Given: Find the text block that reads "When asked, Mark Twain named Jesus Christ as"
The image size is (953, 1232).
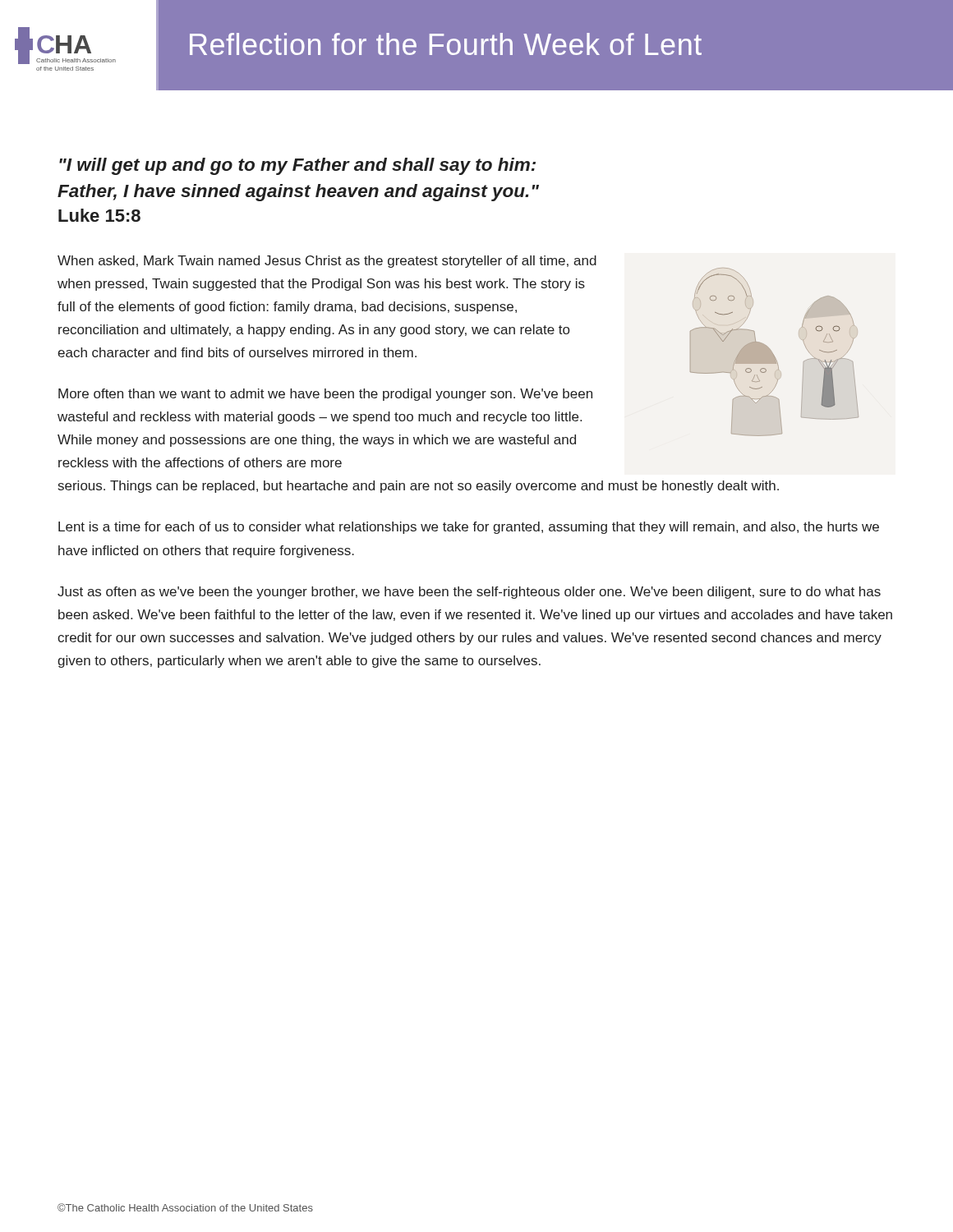Looking at the screenshot, I should 327,307.
